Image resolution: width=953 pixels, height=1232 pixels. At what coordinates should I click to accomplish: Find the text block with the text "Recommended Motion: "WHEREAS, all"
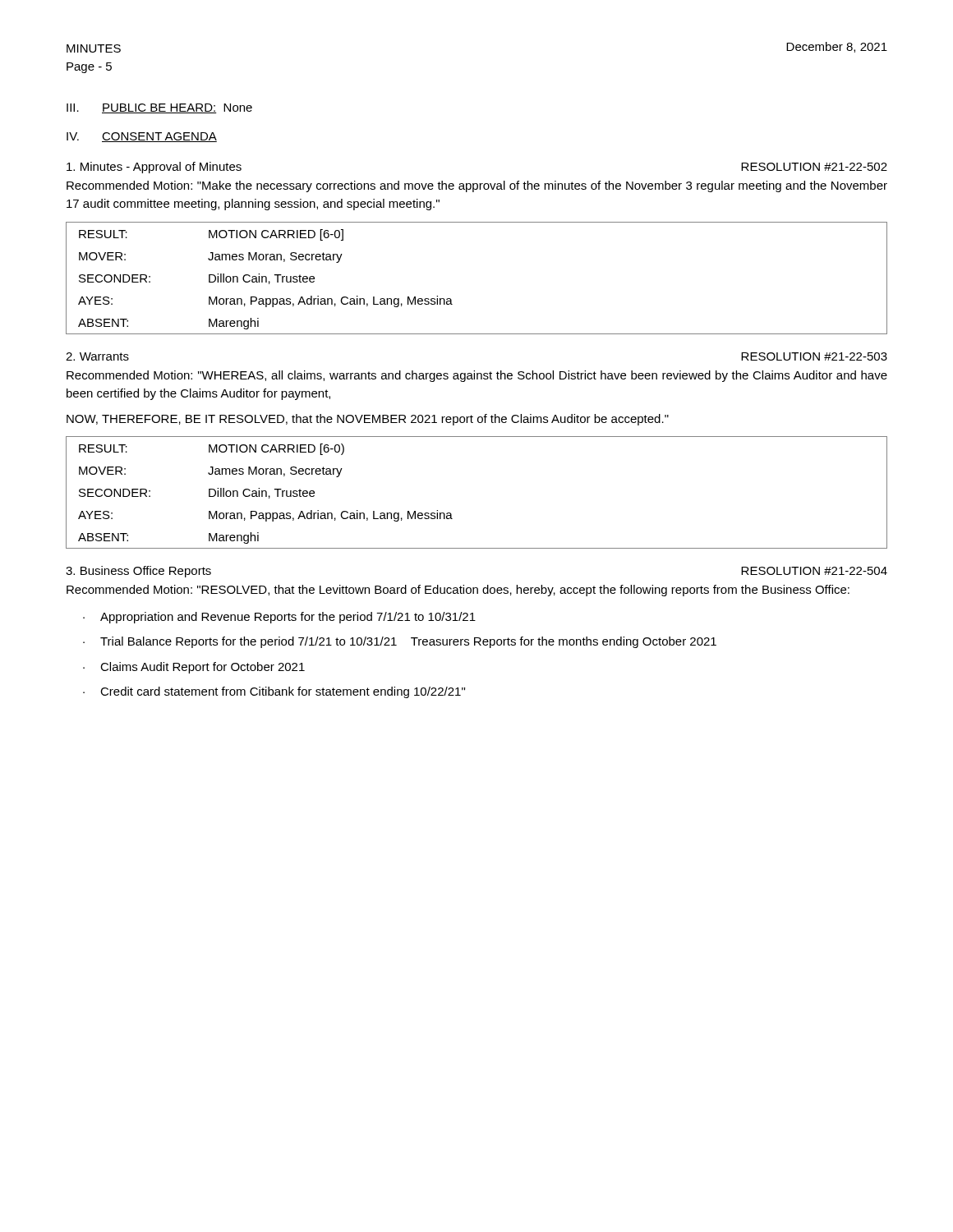point(476,384)
